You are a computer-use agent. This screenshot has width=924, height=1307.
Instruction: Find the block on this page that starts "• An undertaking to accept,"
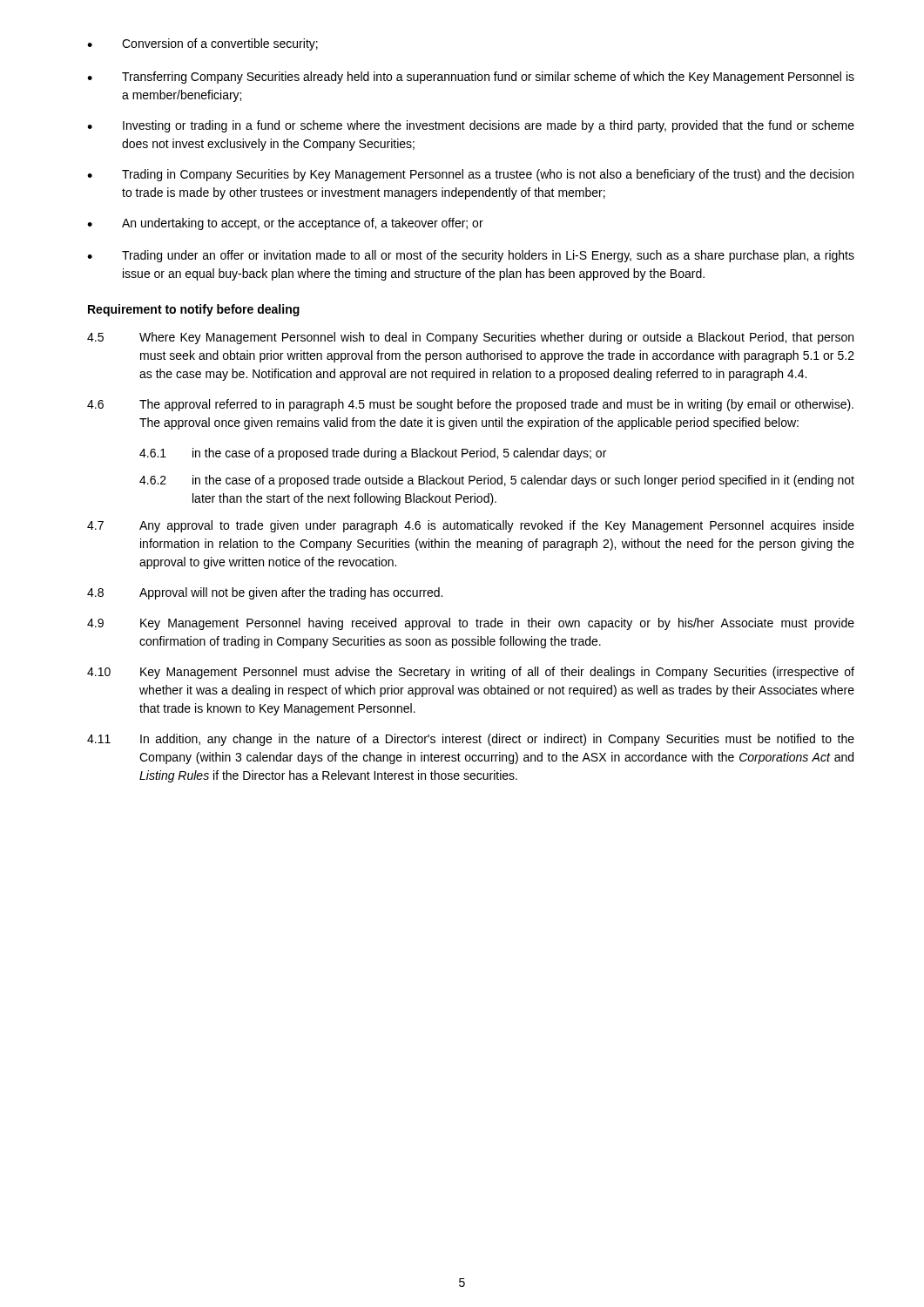click(x=471, y=224)
